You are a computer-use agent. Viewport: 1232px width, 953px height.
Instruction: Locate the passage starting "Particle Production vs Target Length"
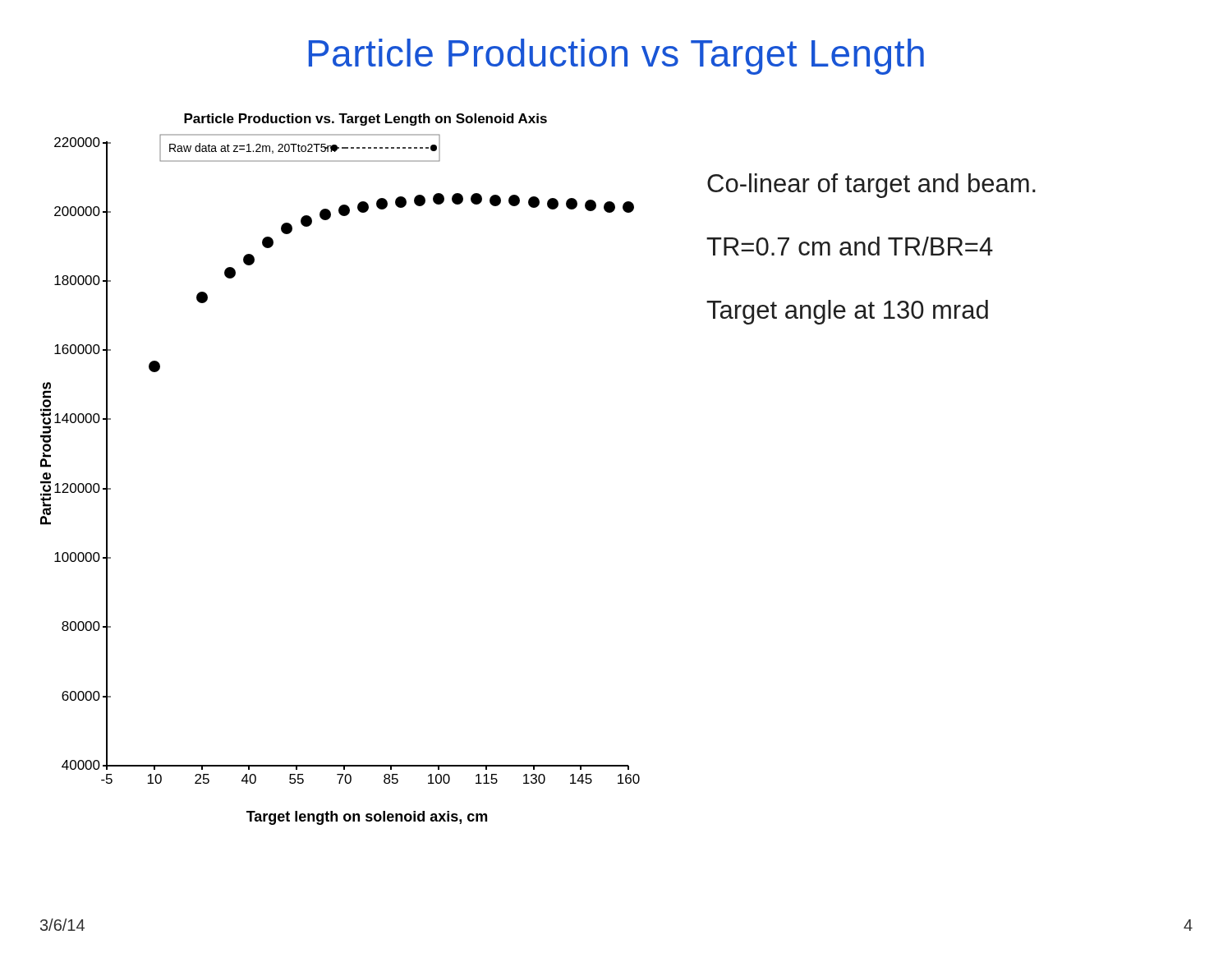coord(616,53)
